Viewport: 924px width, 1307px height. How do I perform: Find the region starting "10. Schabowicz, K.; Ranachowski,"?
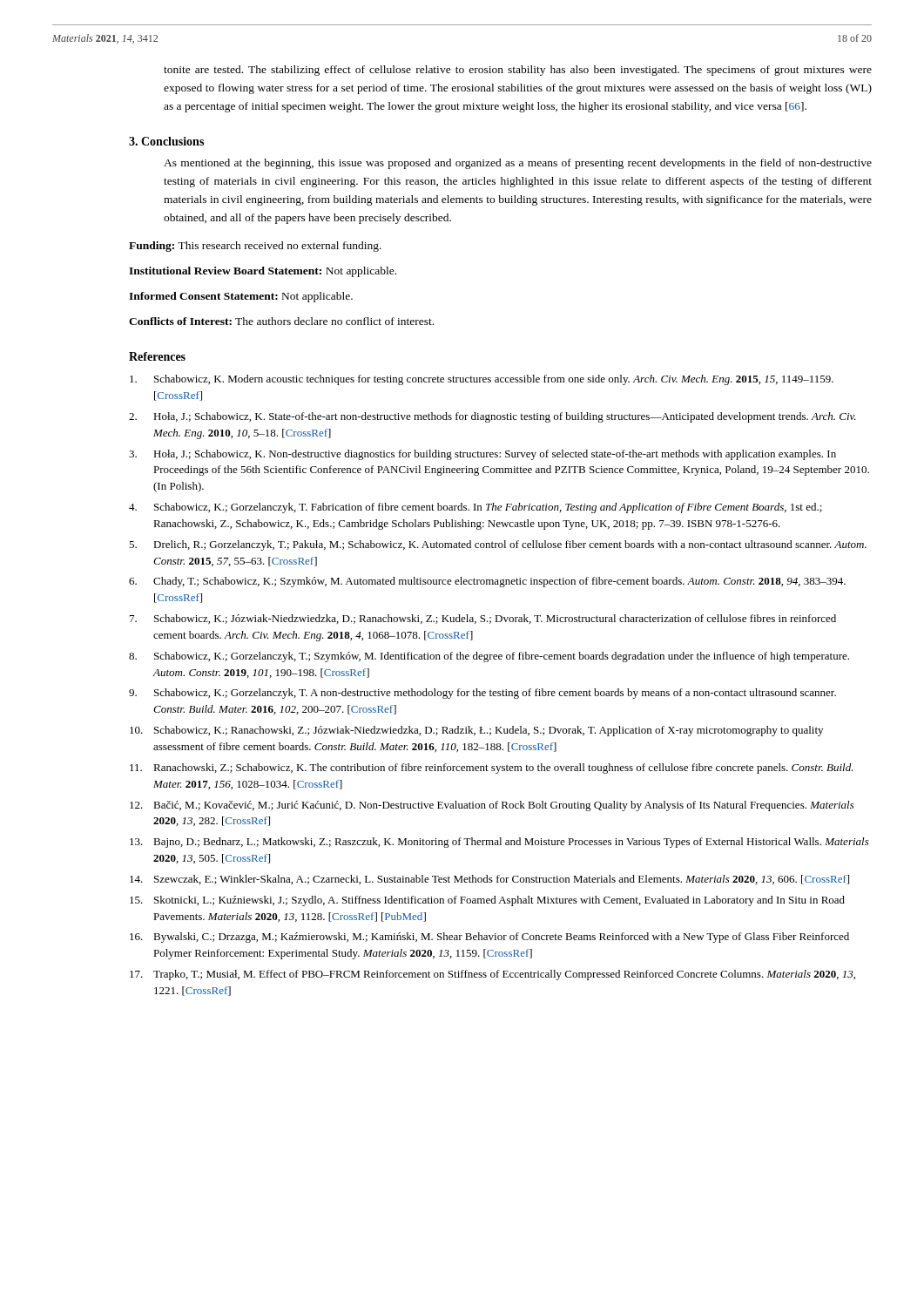[x=500, y=739]
